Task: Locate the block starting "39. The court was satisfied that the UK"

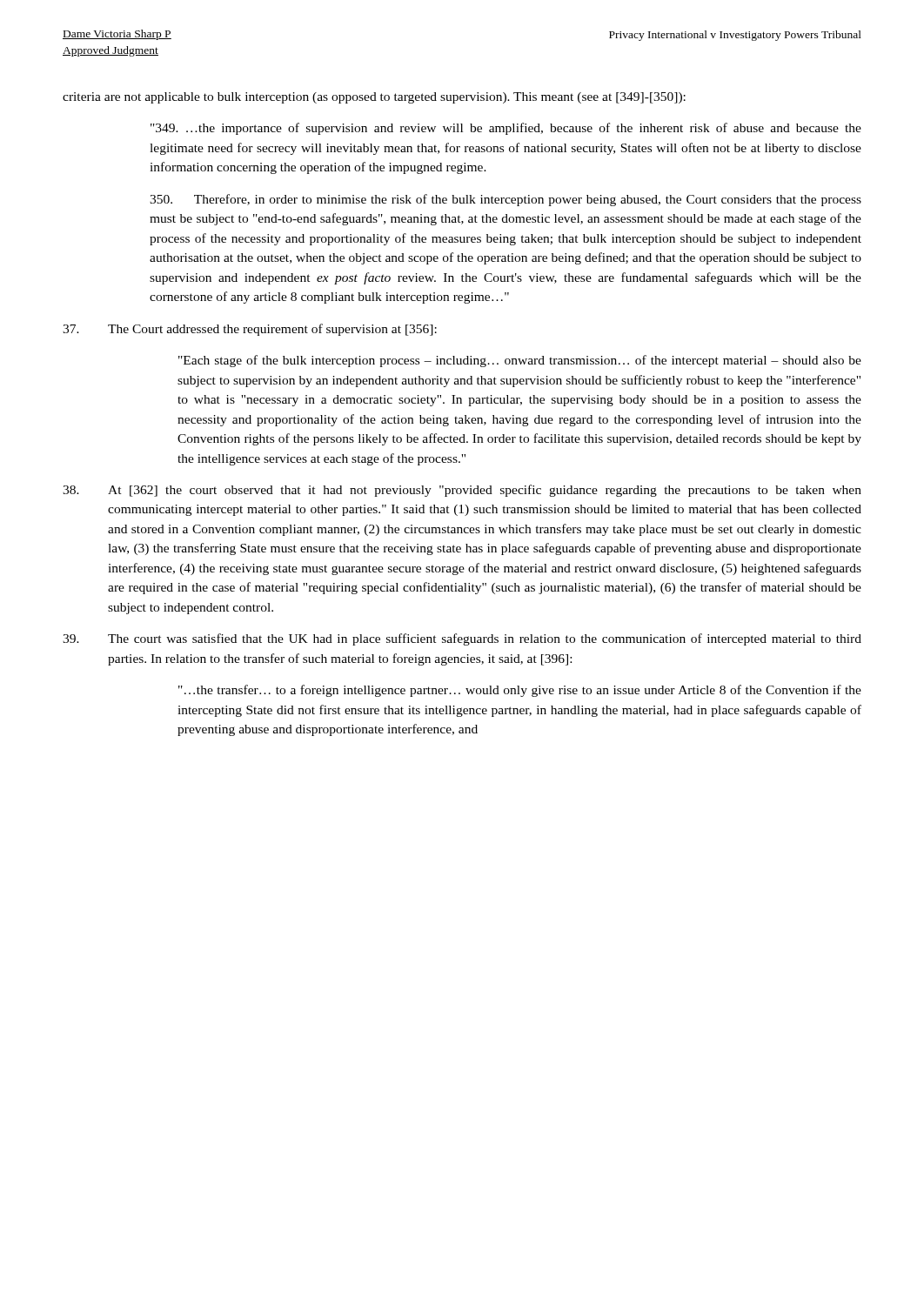Action: pos(462,684)
